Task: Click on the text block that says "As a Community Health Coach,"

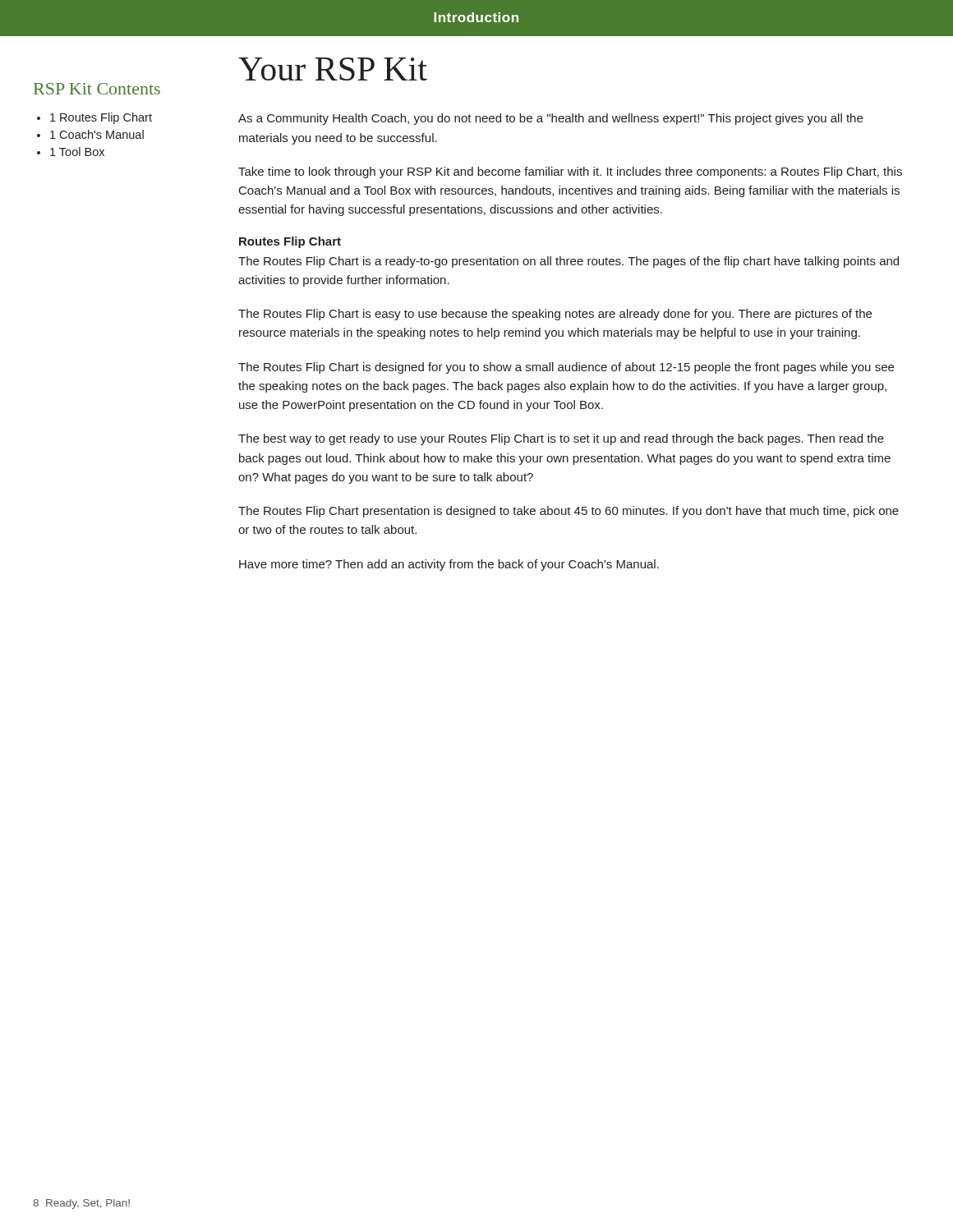Action: [x=551, y=128]
